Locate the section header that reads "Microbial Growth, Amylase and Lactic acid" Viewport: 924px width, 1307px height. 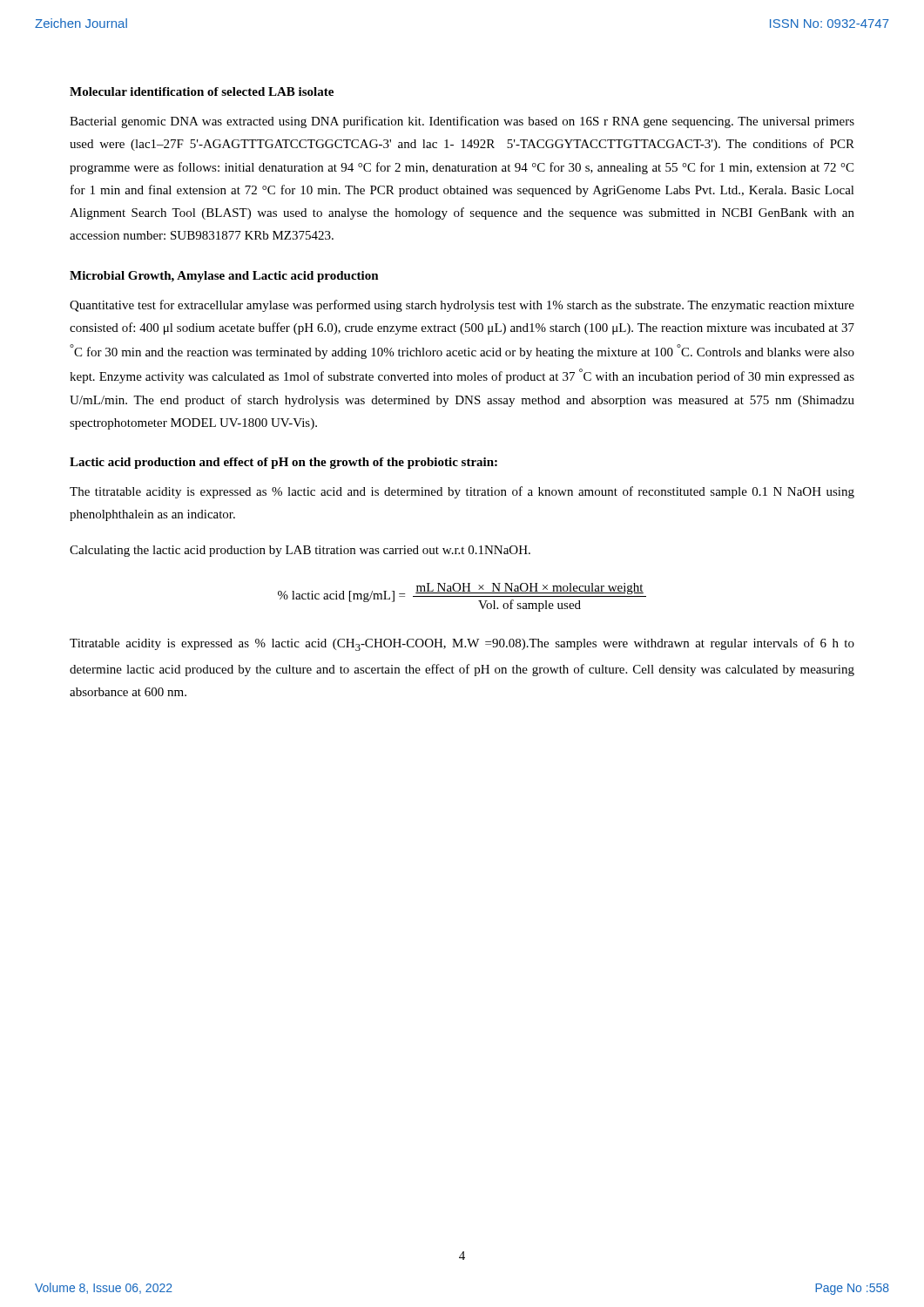click(224, 275)
